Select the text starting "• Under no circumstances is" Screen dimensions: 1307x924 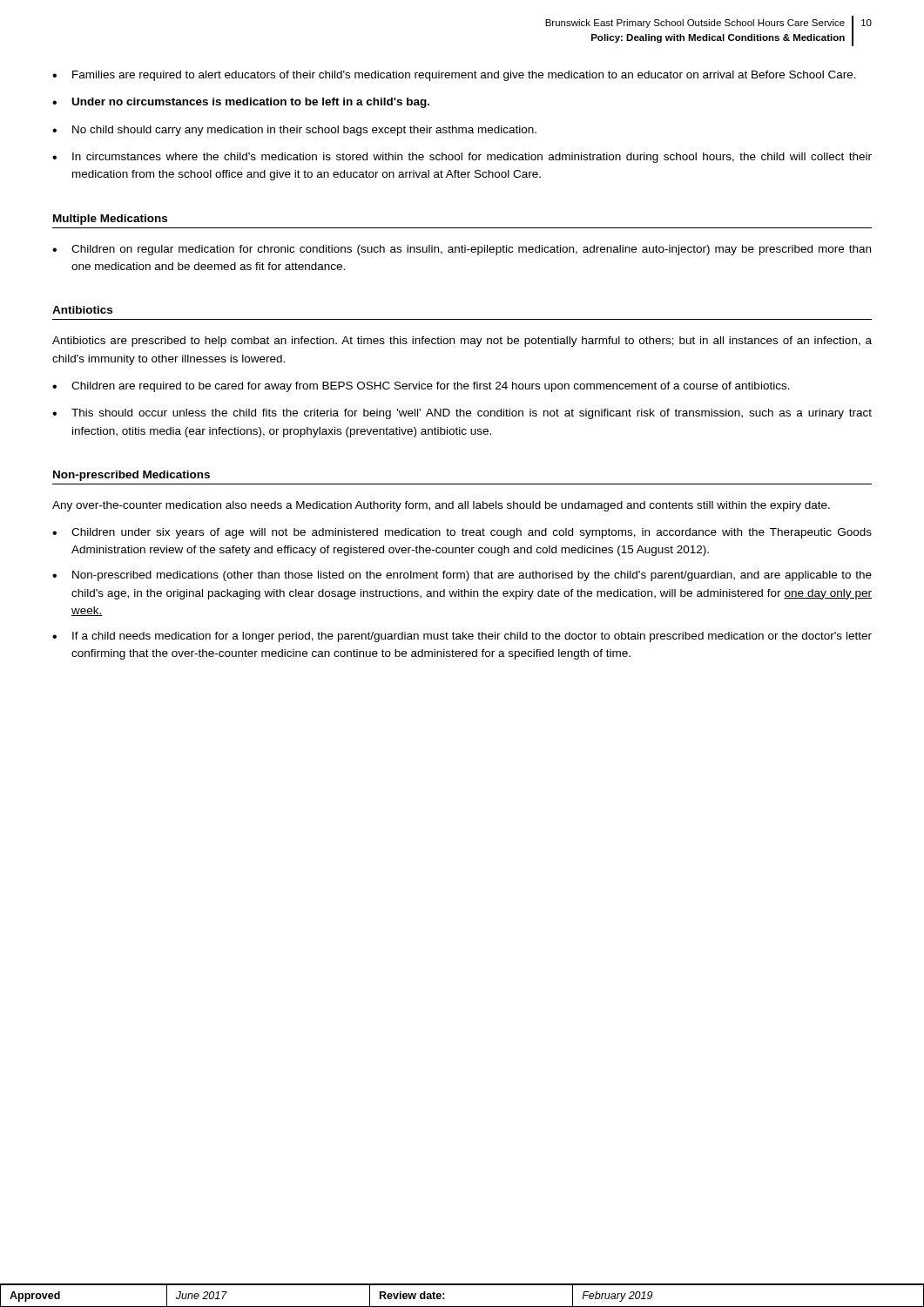(x=241, y=103)
